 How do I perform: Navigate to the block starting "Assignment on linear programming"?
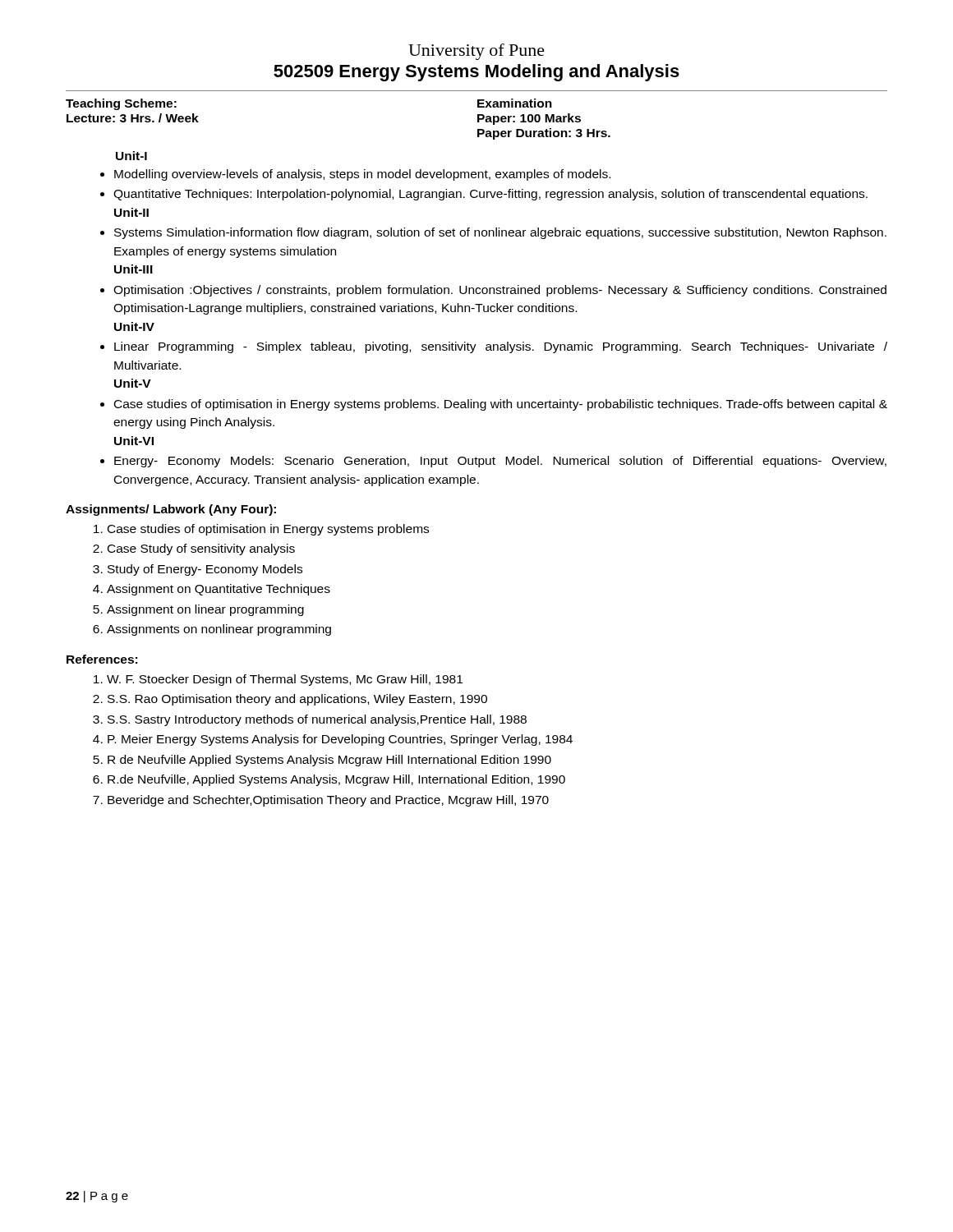(206, 609)
